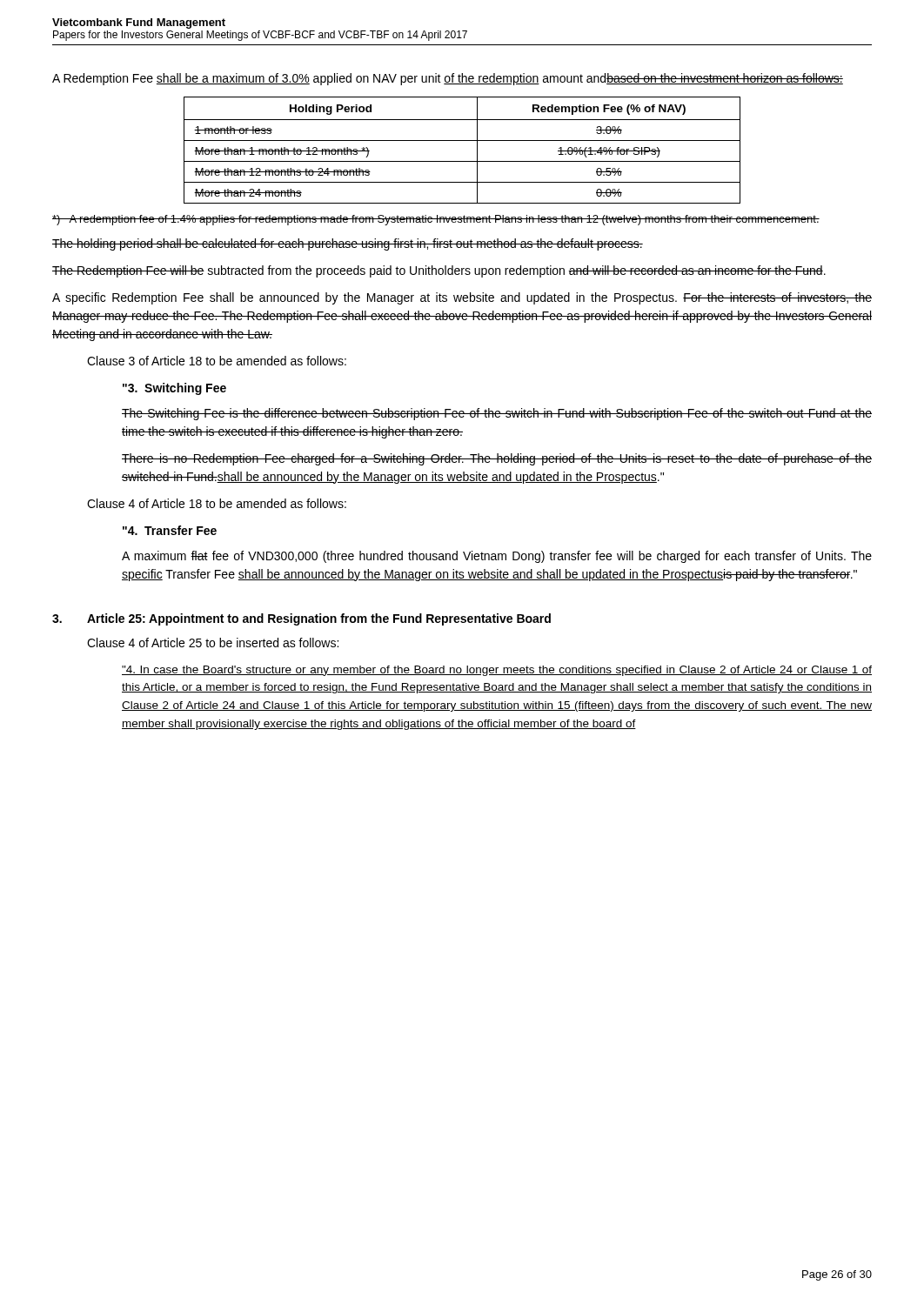Screen dimensions: 1305x924
Task: Point to the block beginning "Clause 4 of Article 18"
Action: point(217,503)
